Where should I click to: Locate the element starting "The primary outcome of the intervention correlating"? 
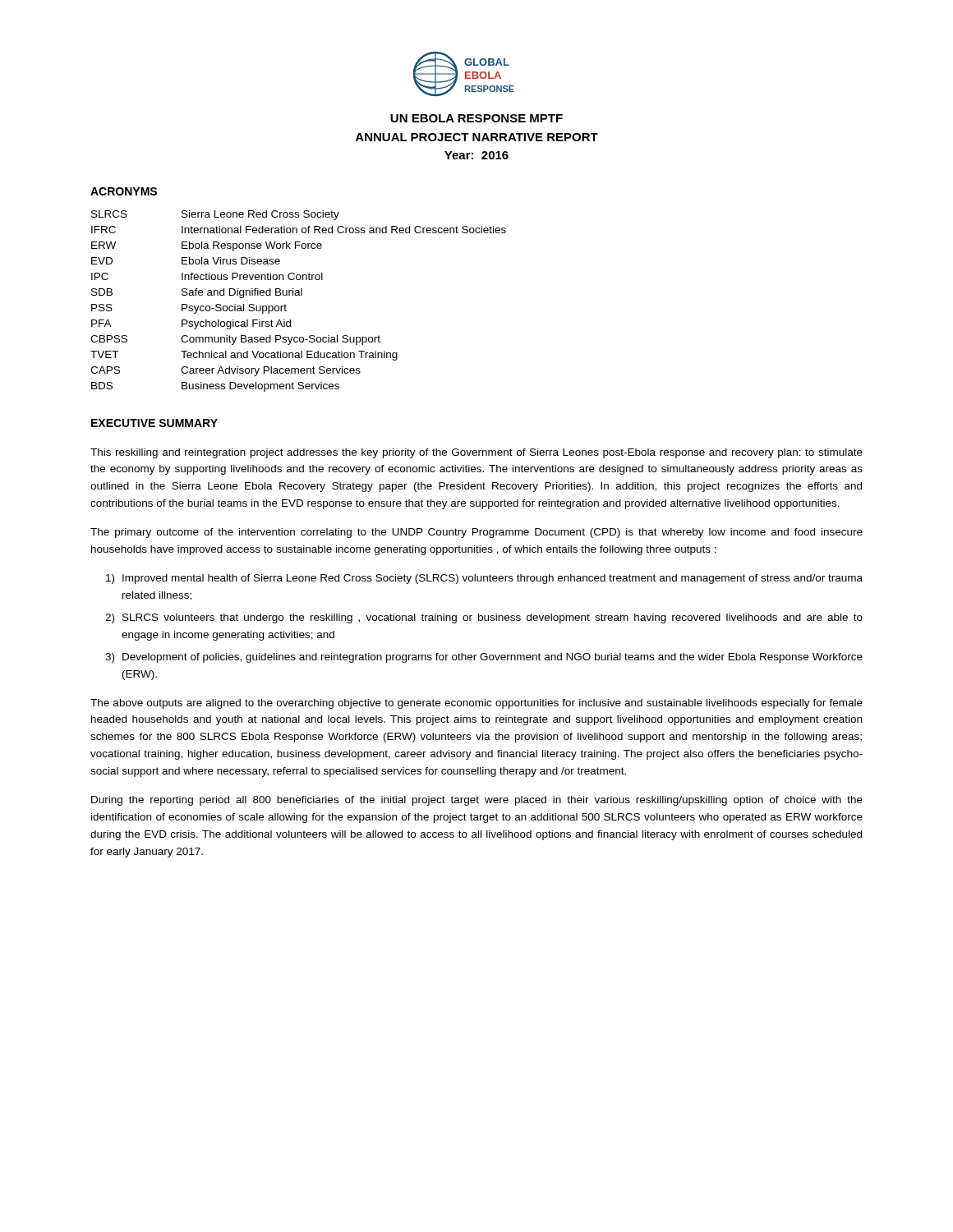point(476,541)
